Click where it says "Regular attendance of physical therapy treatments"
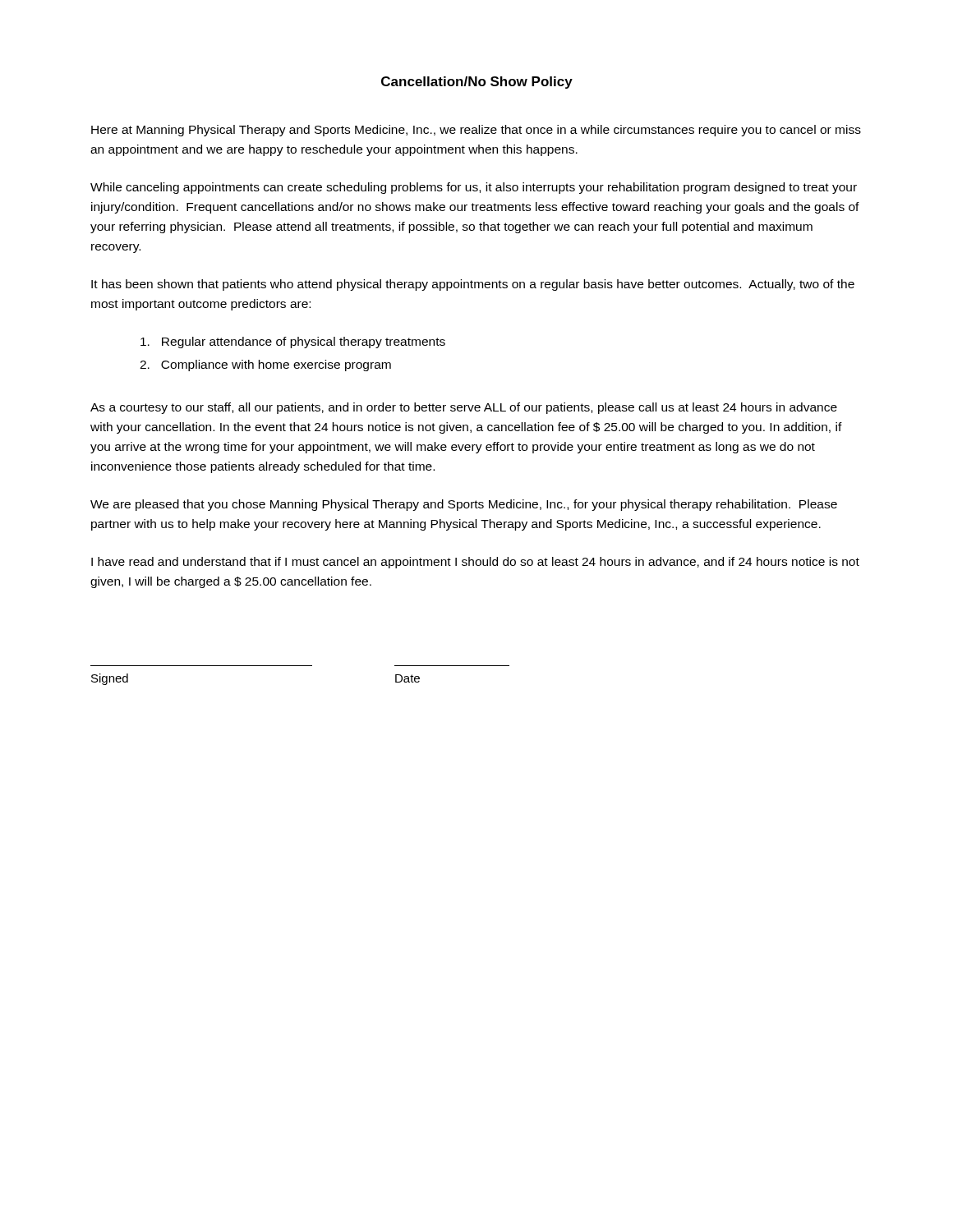This screenshot has height=1232, width=953. pyautogui.click(x=293, y=341)
